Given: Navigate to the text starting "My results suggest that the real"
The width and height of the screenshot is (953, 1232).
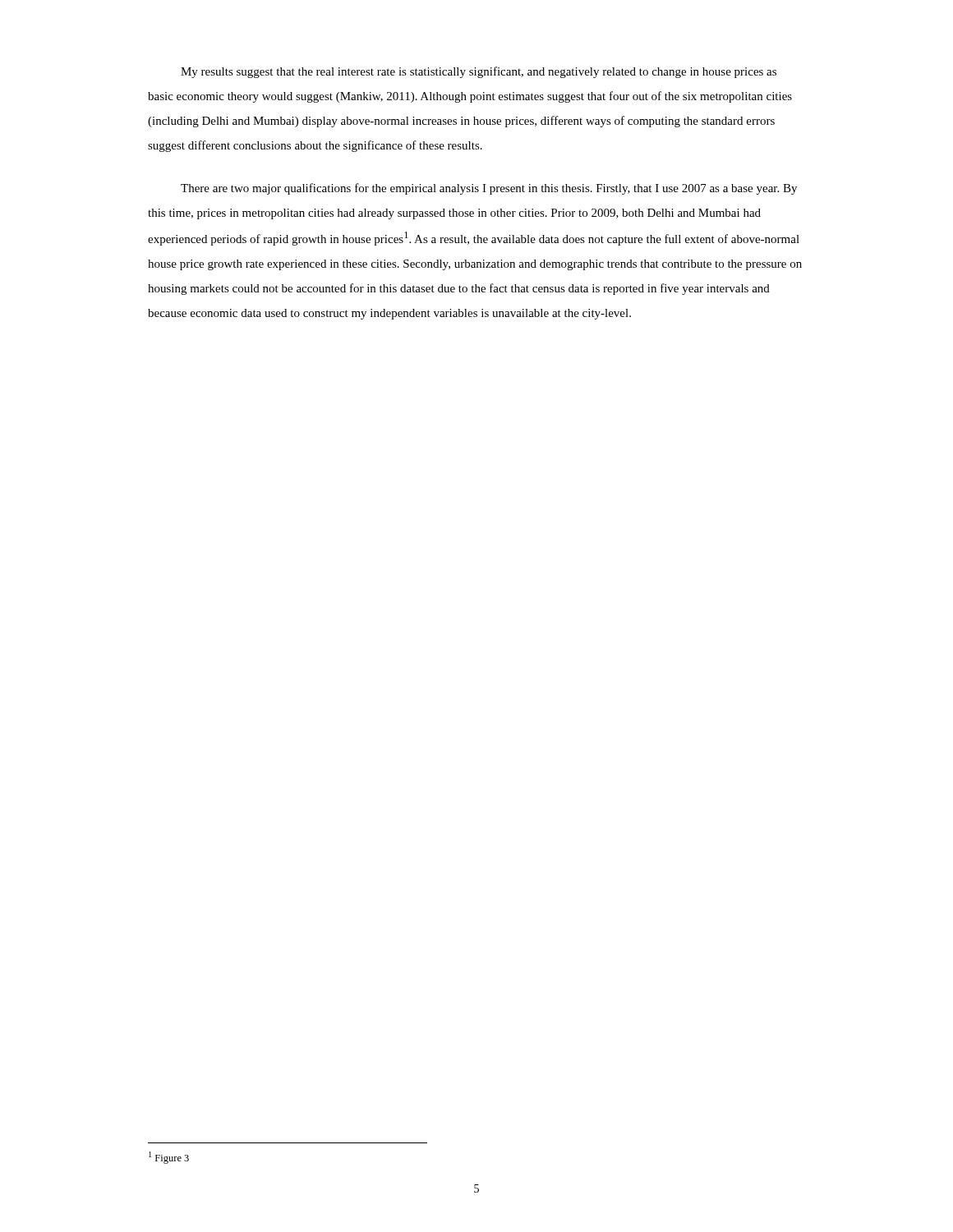Looking at the screenshot, I should (x=470, y=108).
